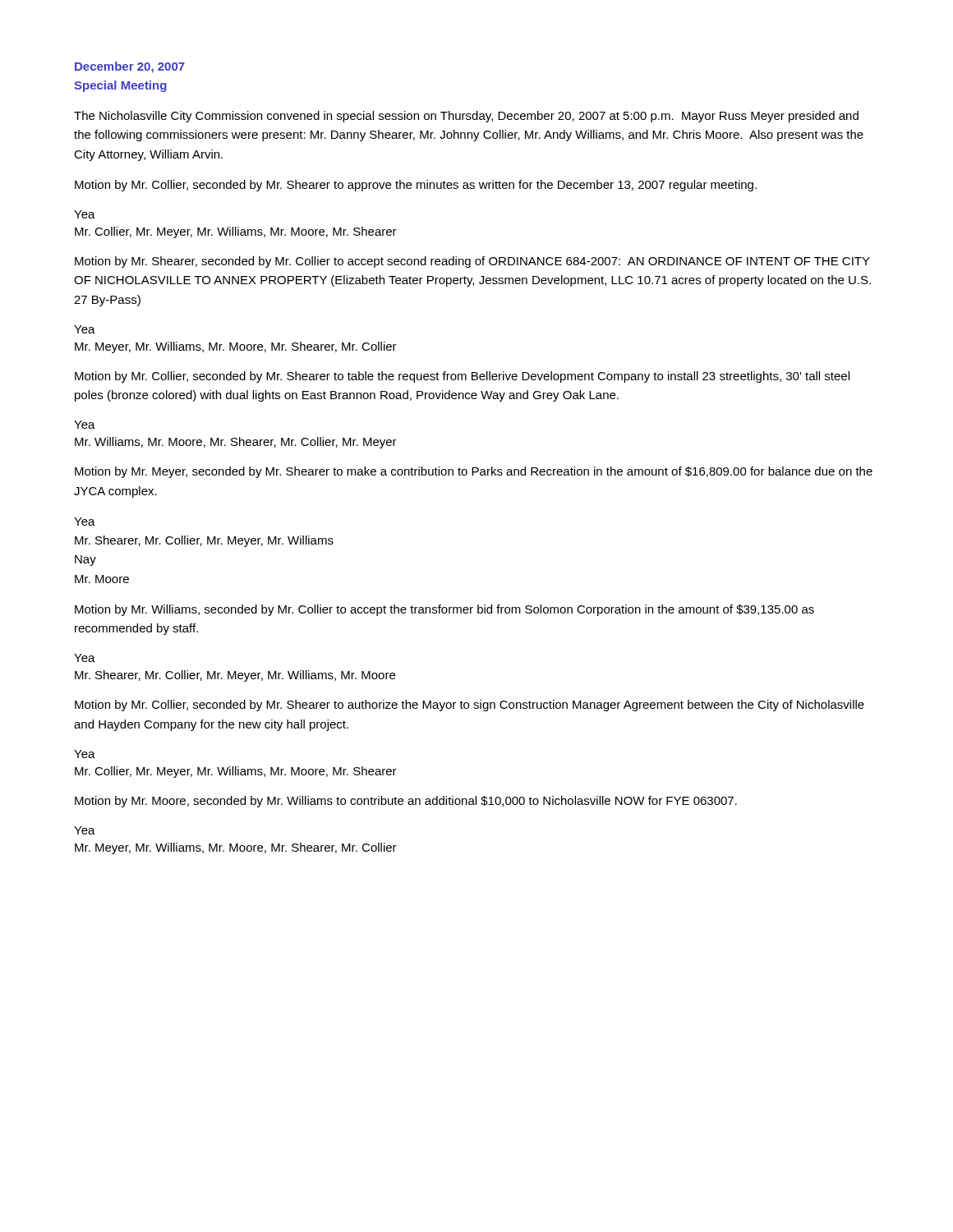
Task: Click on the passage starting "Motion by Mr. Shearer,"
Action: click(473, 280)
